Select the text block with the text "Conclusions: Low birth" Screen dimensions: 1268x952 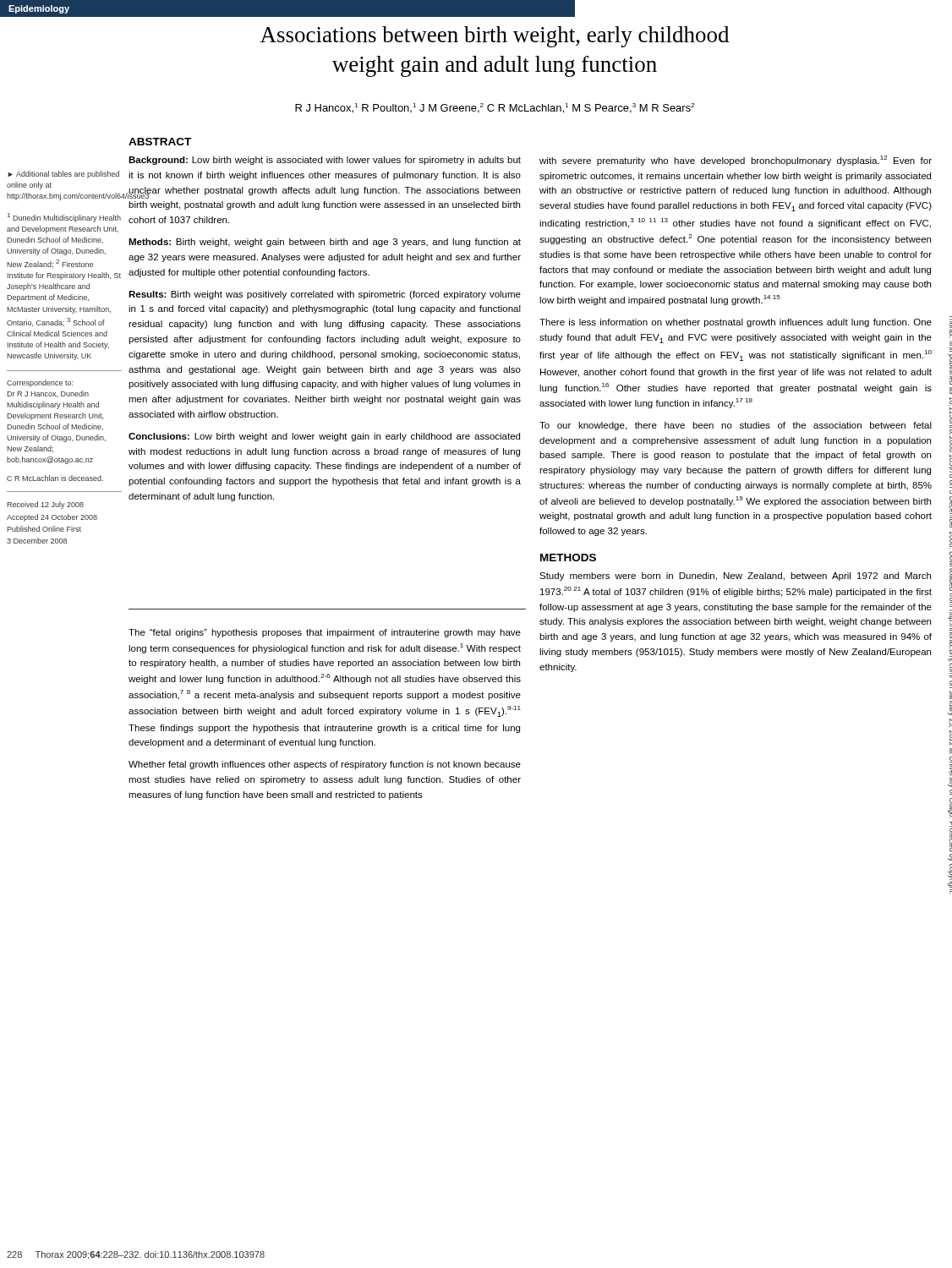(x=325, y=466)
